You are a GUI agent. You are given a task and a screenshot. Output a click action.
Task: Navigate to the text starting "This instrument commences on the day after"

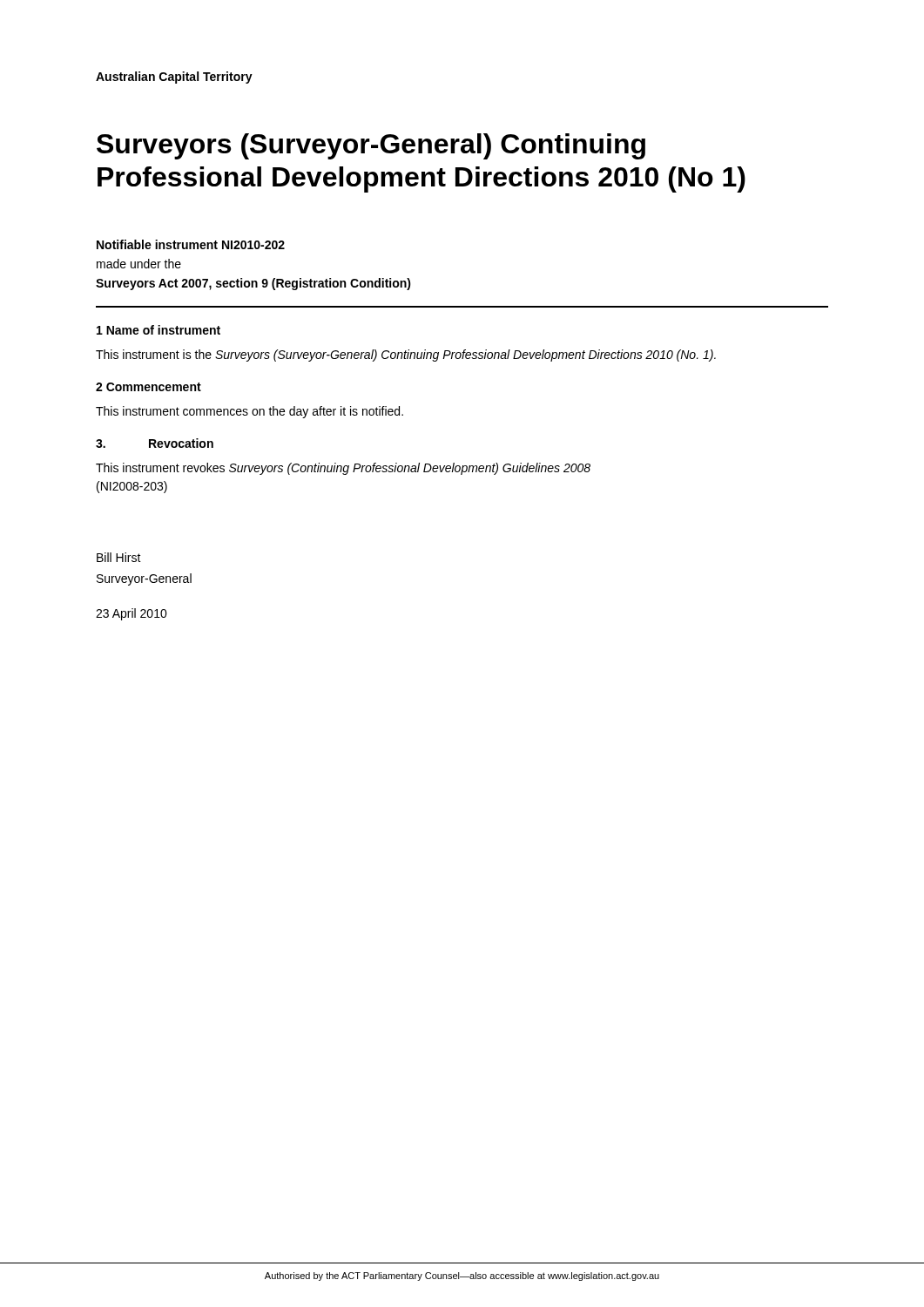[x=250, y=411]
